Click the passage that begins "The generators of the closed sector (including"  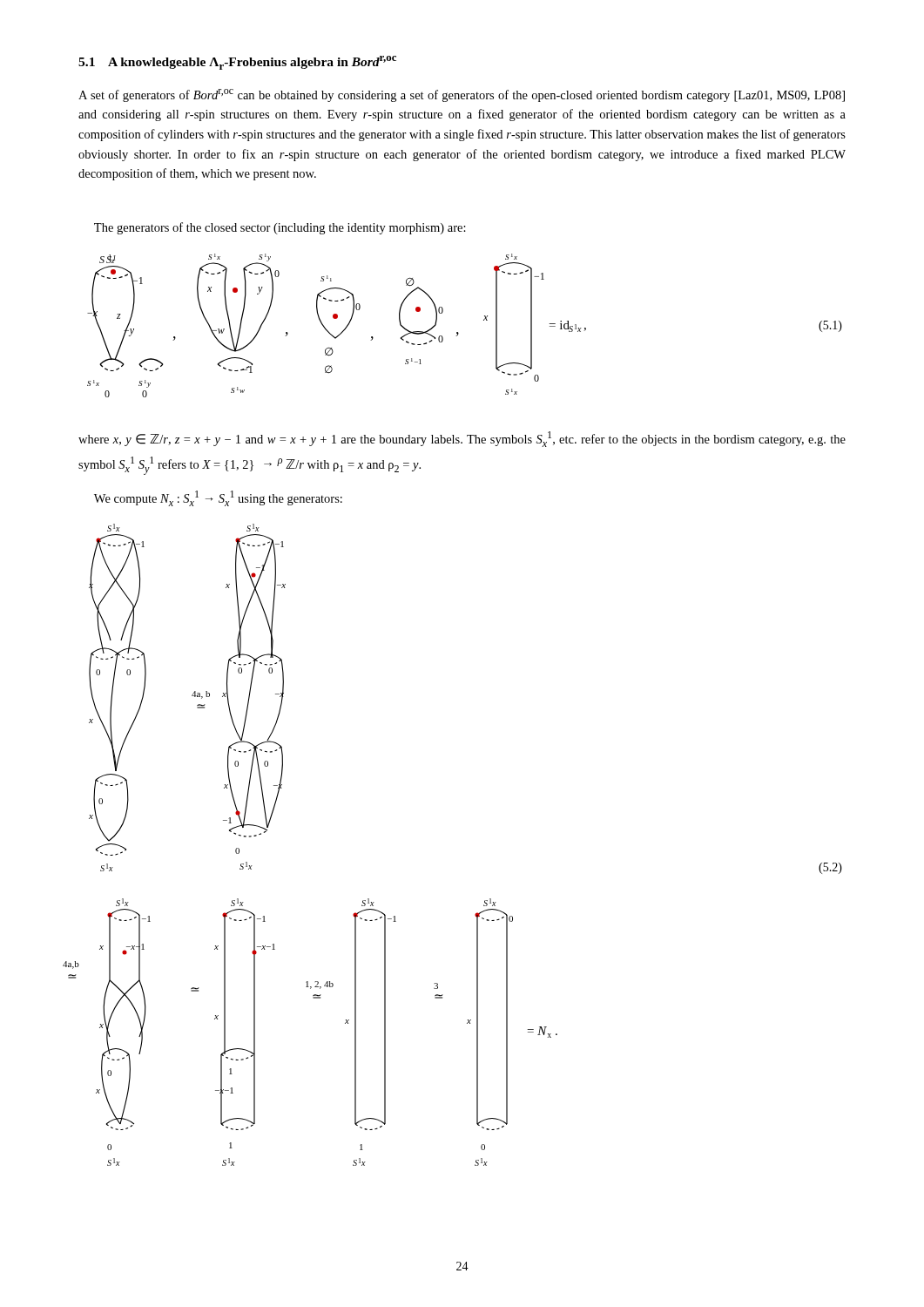272,227
